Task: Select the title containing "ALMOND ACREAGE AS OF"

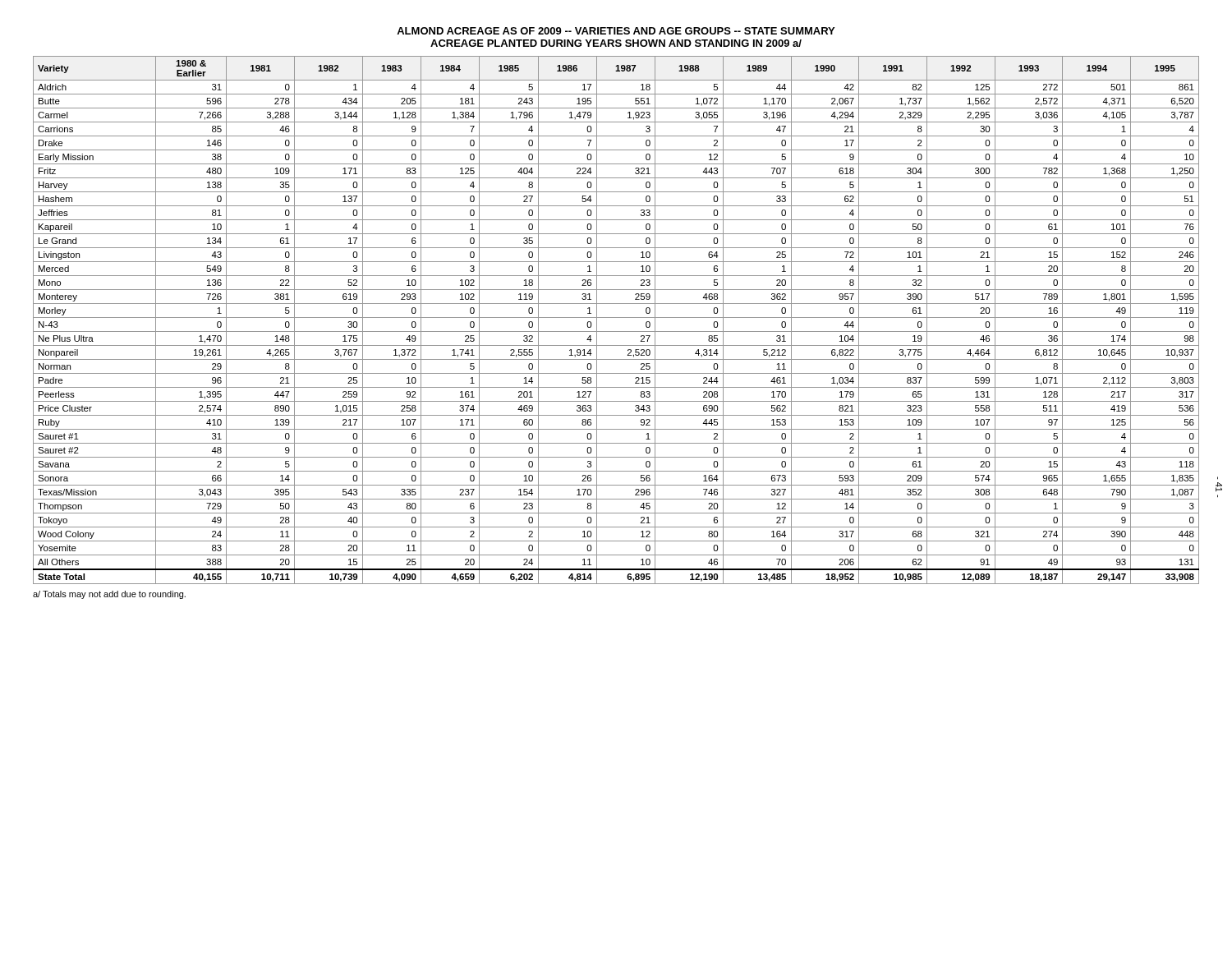Action: 616,37
